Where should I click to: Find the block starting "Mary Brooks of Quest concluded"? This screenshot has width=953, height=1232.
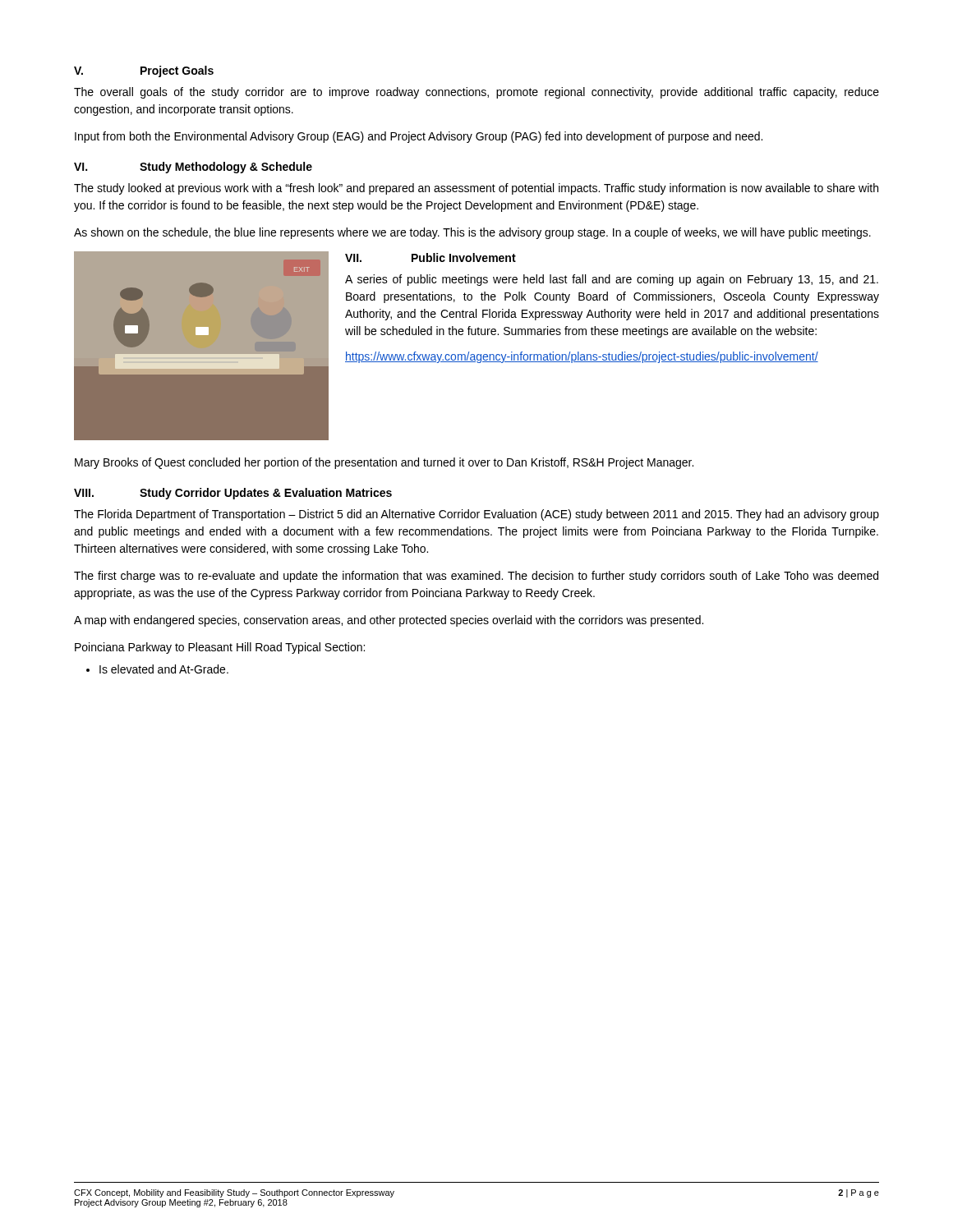click(476, 463)
